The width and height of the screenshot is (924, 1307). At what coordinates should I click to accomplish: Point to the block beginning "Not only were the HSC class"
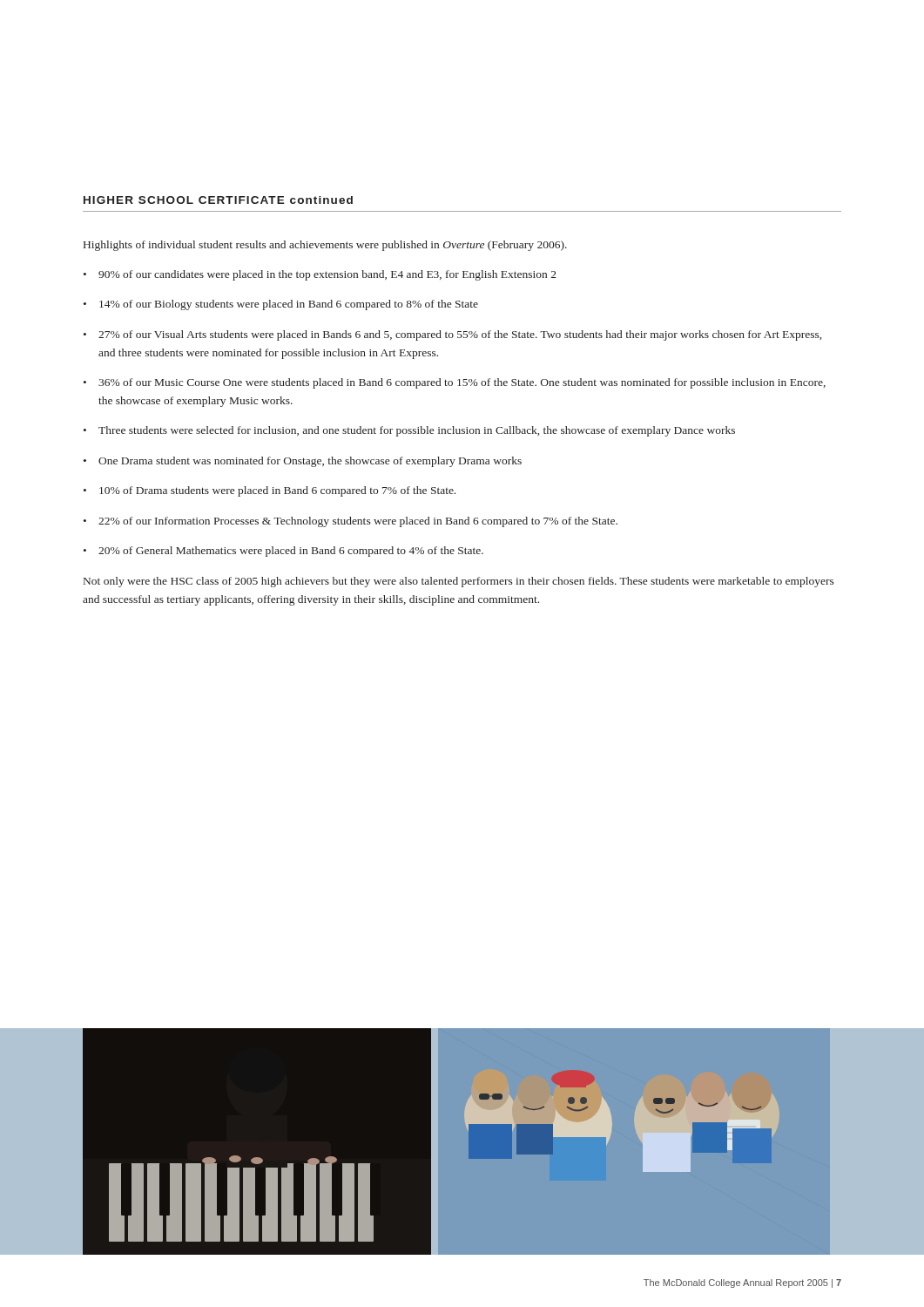click(x=462, y=591)
